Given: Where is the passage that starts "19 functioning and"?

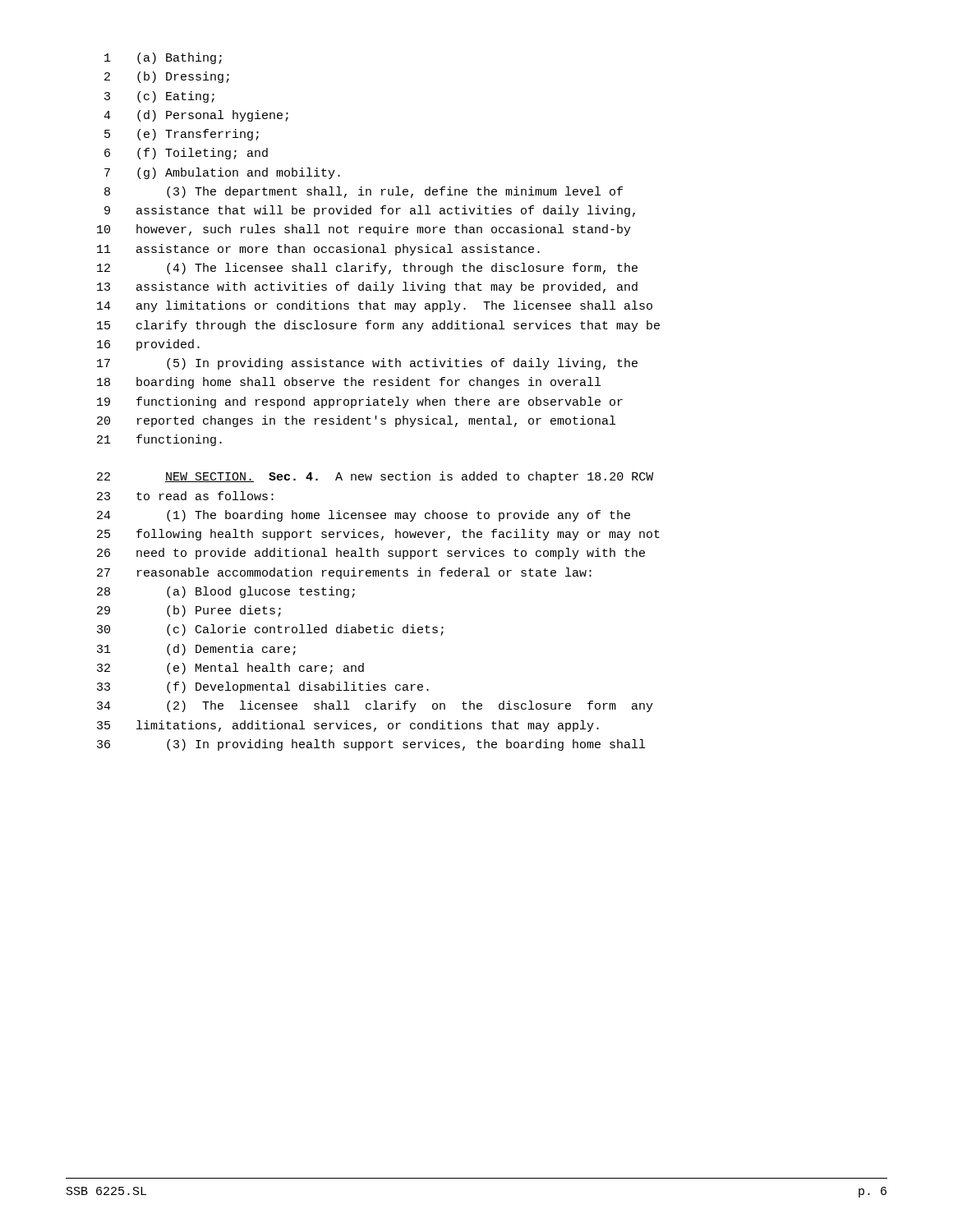Looking at the screenshot, I should [476, 403].
